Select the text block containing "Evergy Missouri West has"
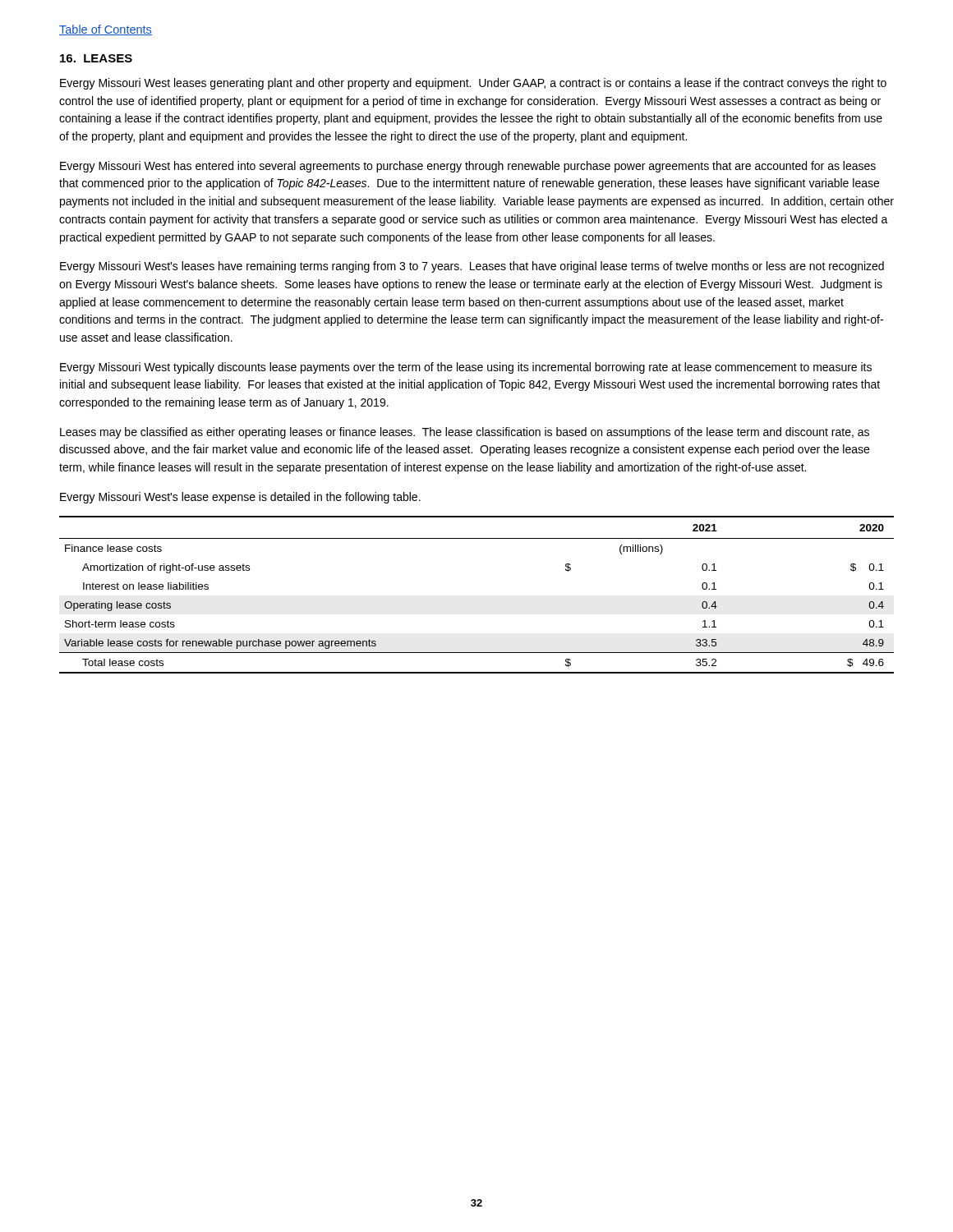Screen dimensions: 1232x953 tap(476, 201)
